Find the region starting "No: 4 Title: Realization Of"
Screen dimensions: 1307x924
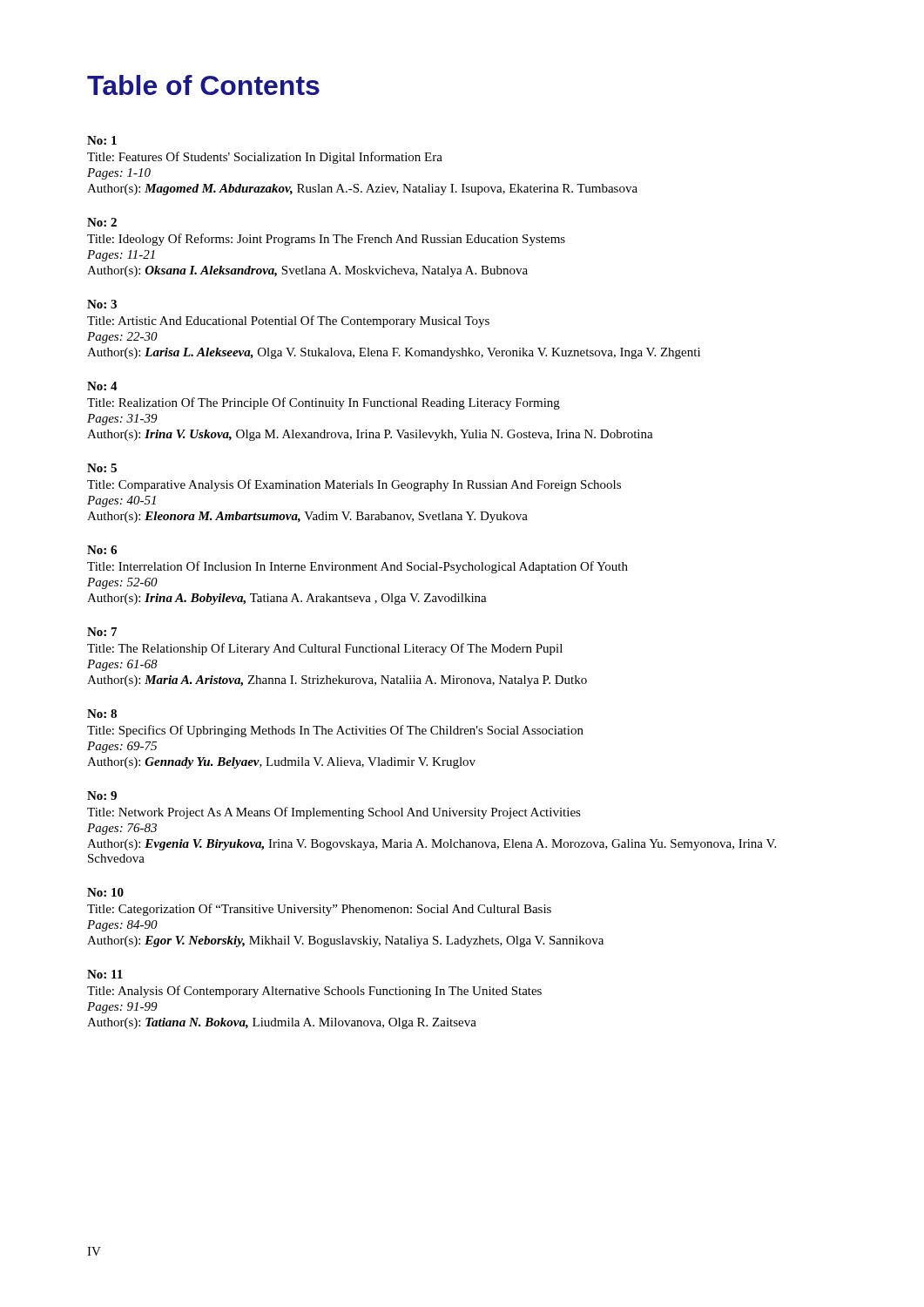[462, 410]
